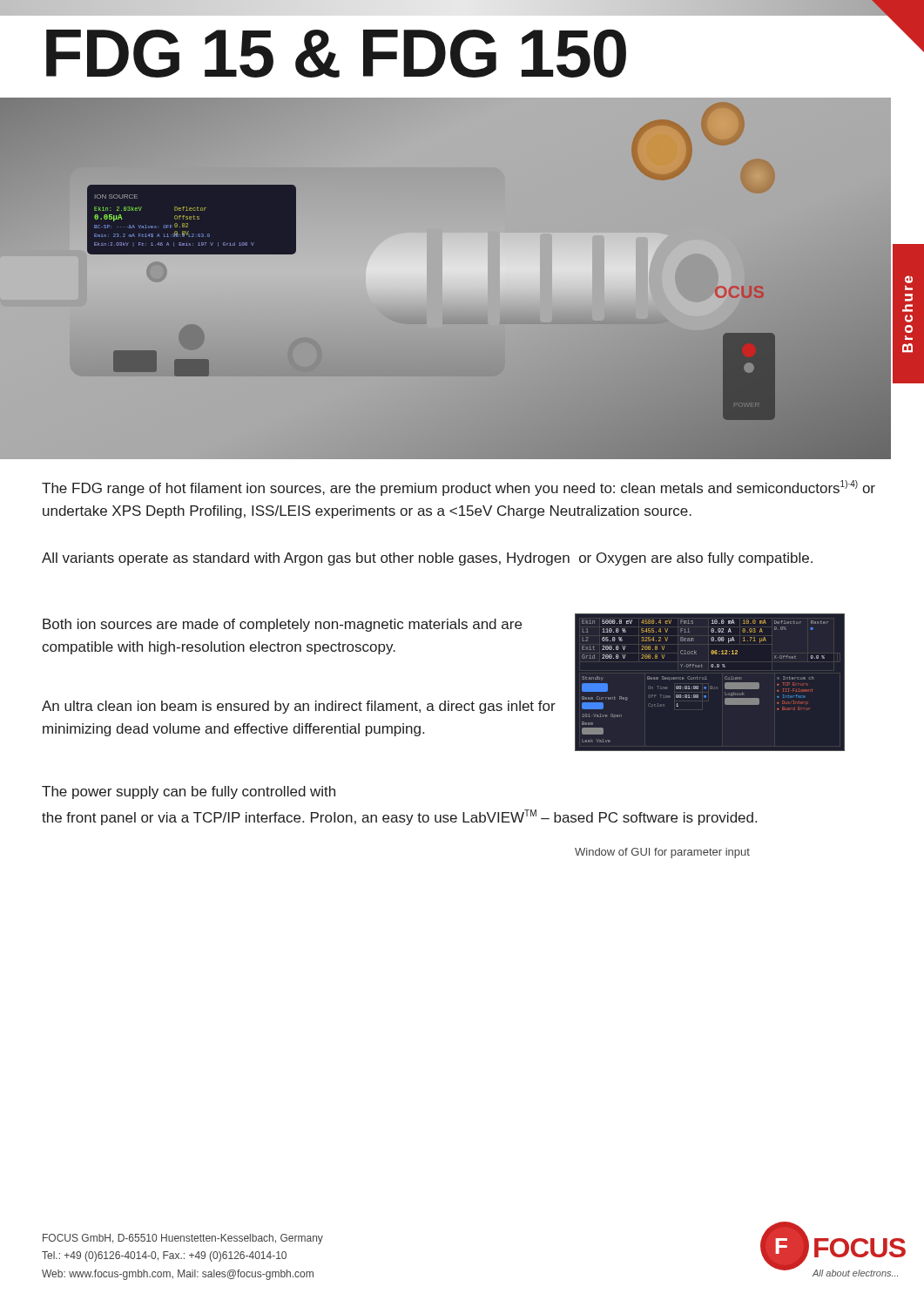The width and height of the screenshot is (924, 1307).
Task: Select the logo
Action: click(837, 1255)
